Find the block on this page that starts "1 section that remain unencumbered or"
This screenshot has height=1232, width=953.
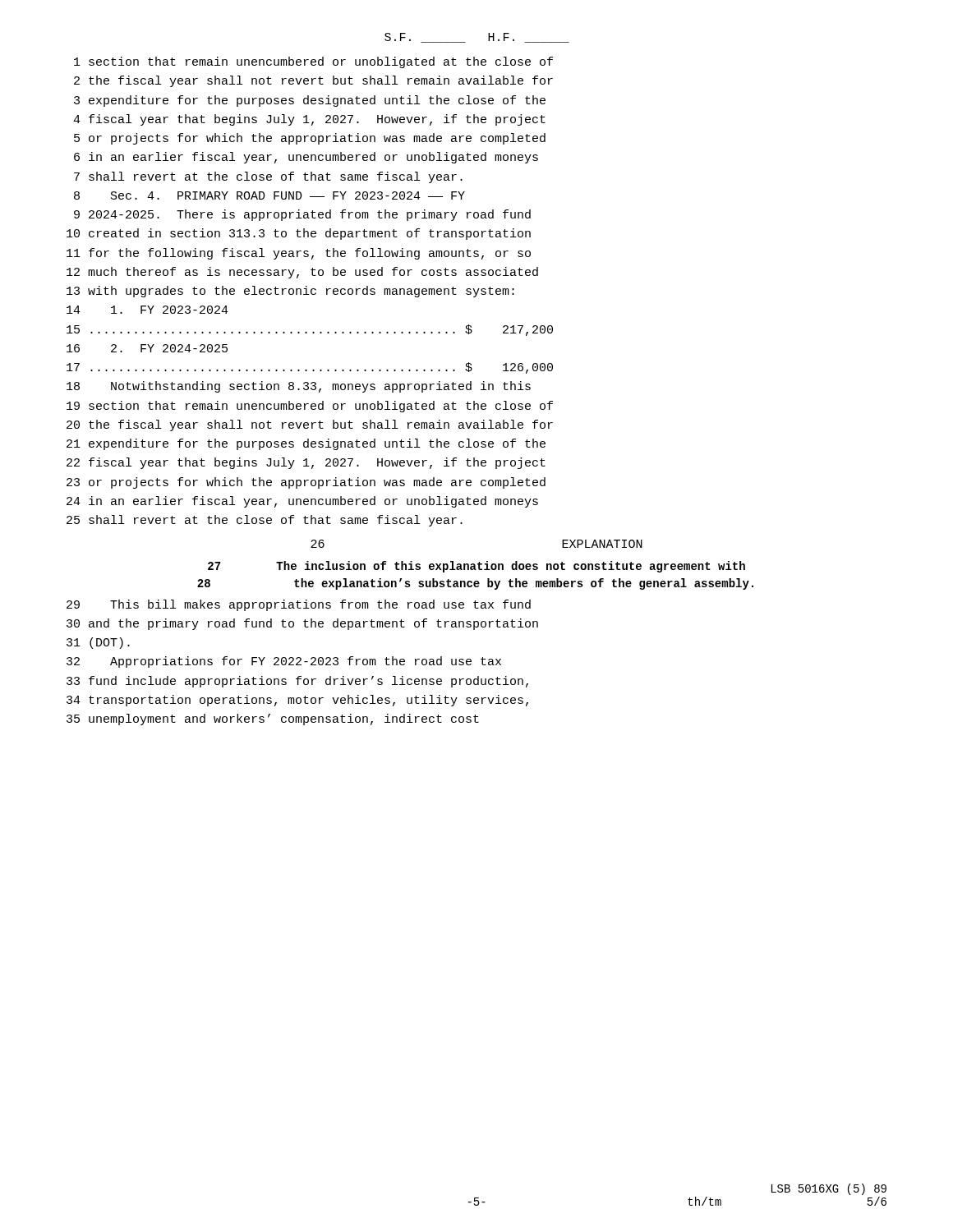pos(476,120)
